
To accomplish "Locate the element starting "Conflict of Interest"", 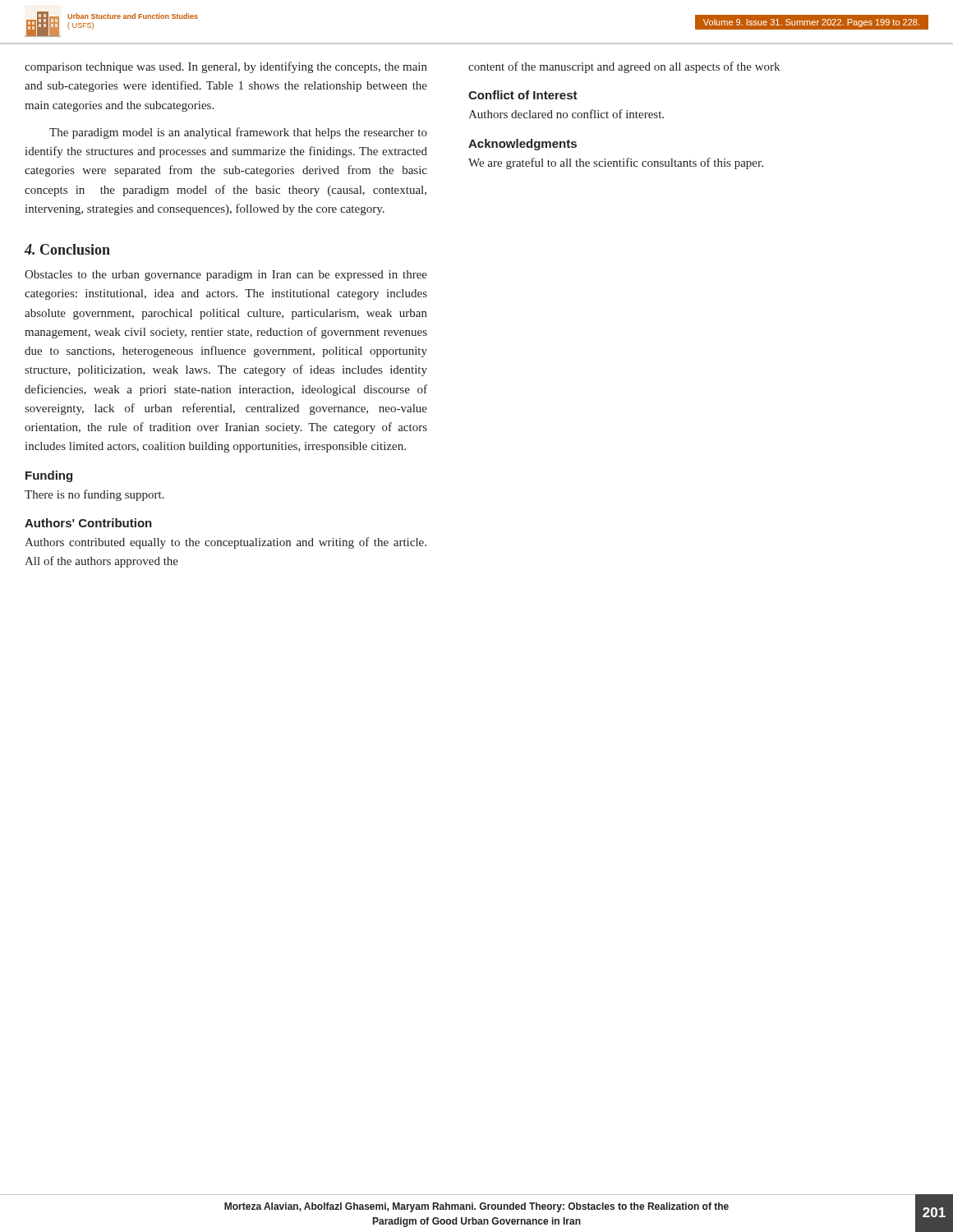I will point(523,95).
